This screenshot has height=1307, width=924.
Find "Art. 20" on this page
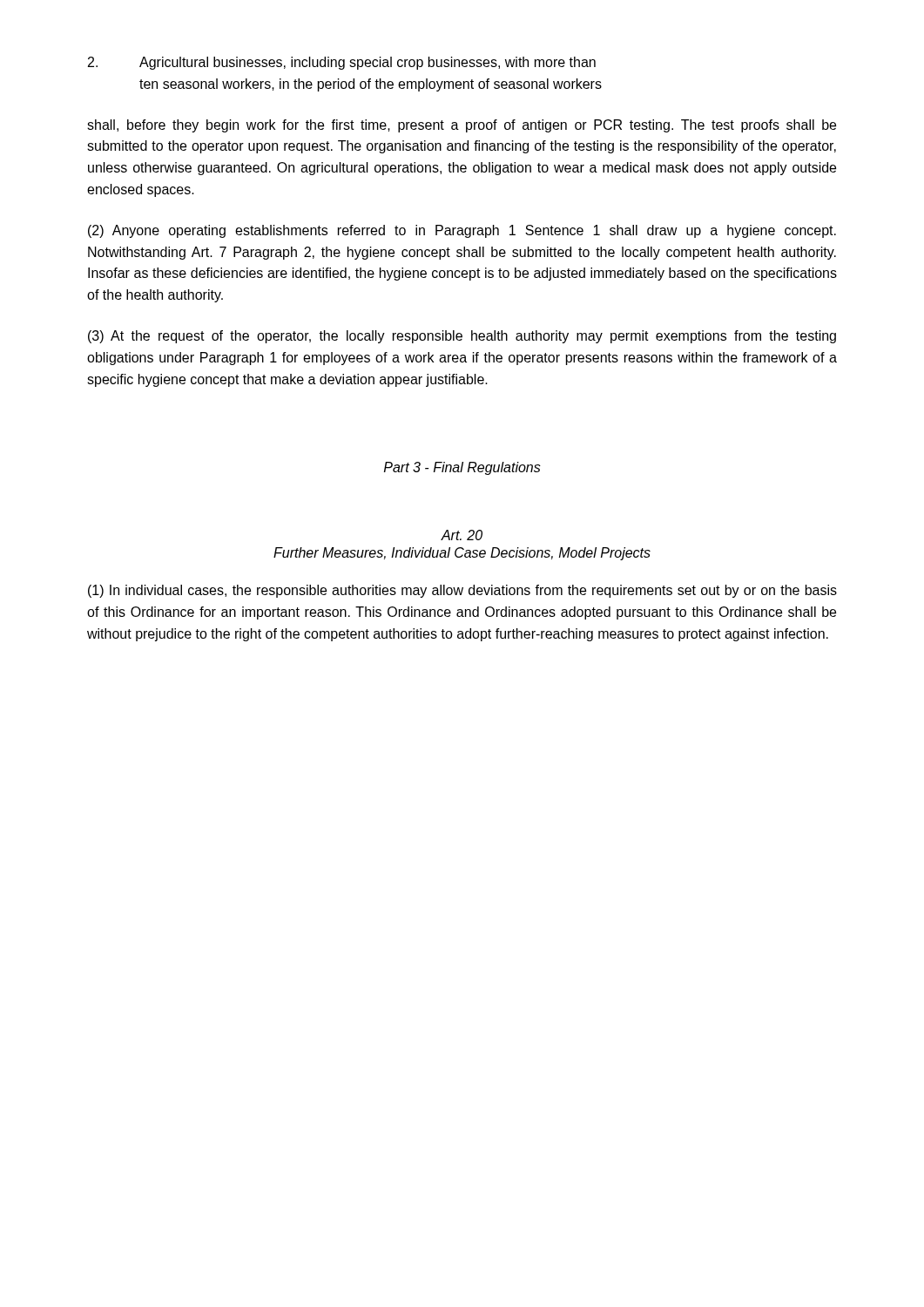tap(462, 536)
